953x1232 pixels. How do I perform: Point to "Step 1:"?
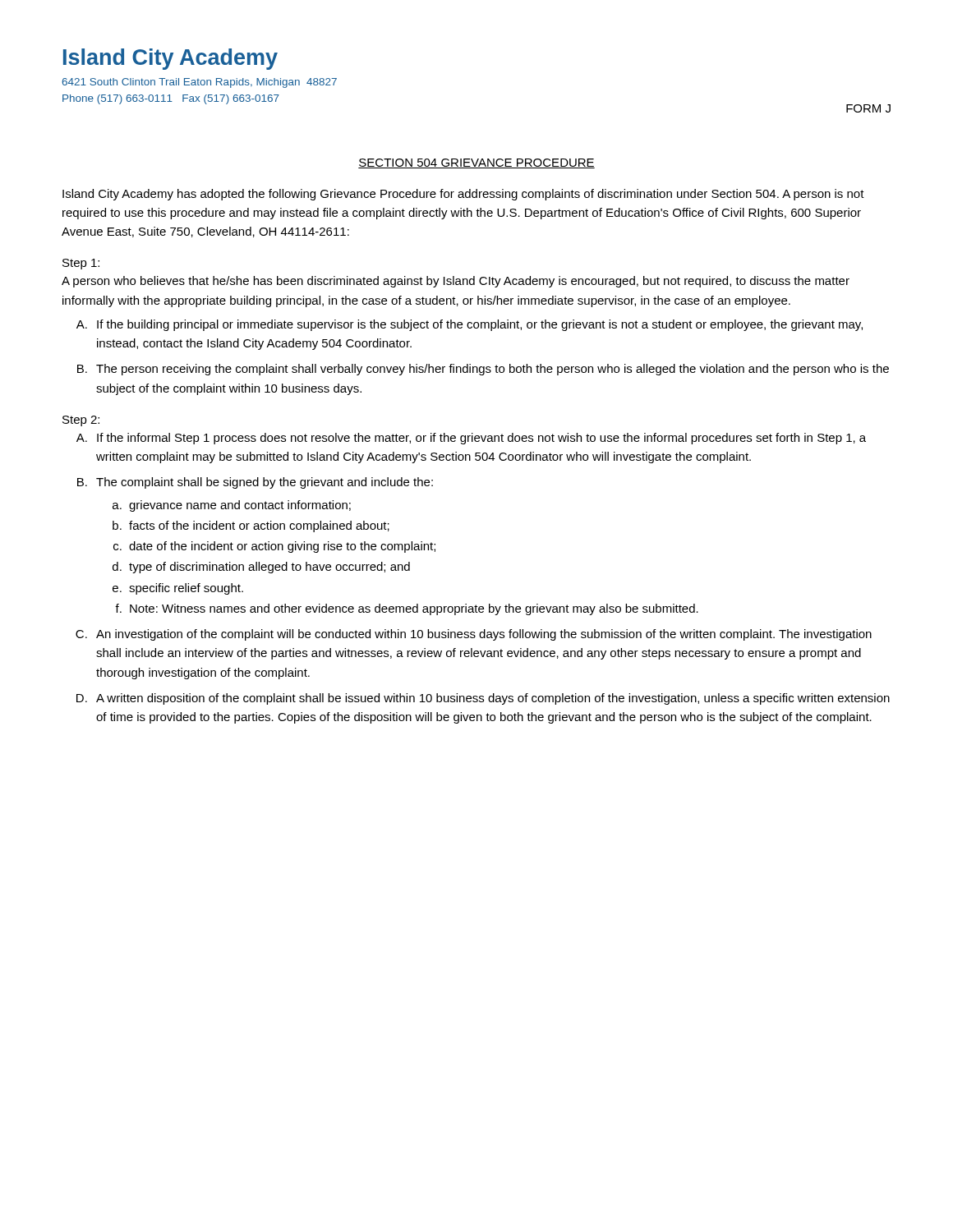[x=81, y=264]
